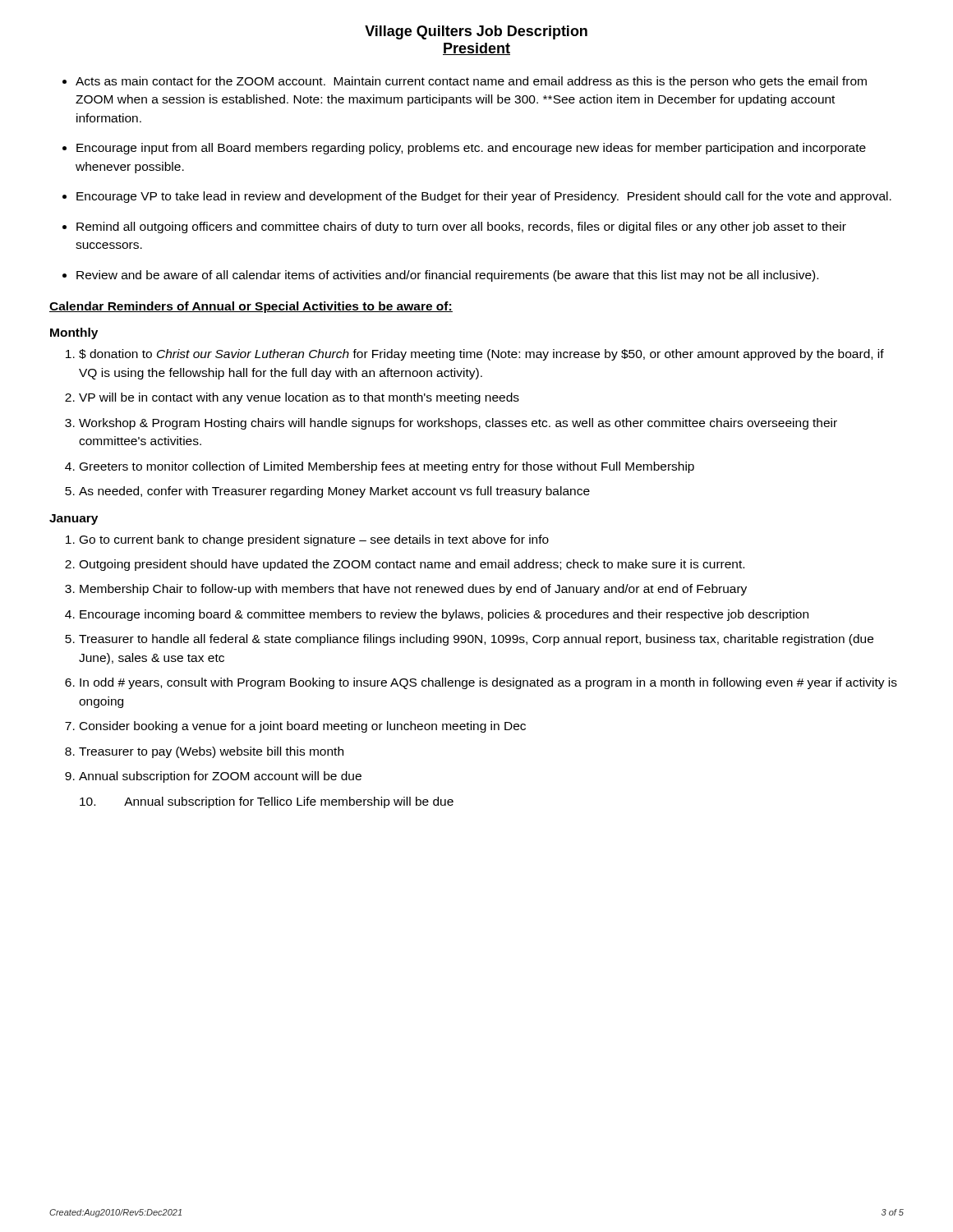Viewport: 953px width, 1232px height.
Task: Locate the list item containing "Encourage VP to take lead in review"
Action: [x=484, y=196]
